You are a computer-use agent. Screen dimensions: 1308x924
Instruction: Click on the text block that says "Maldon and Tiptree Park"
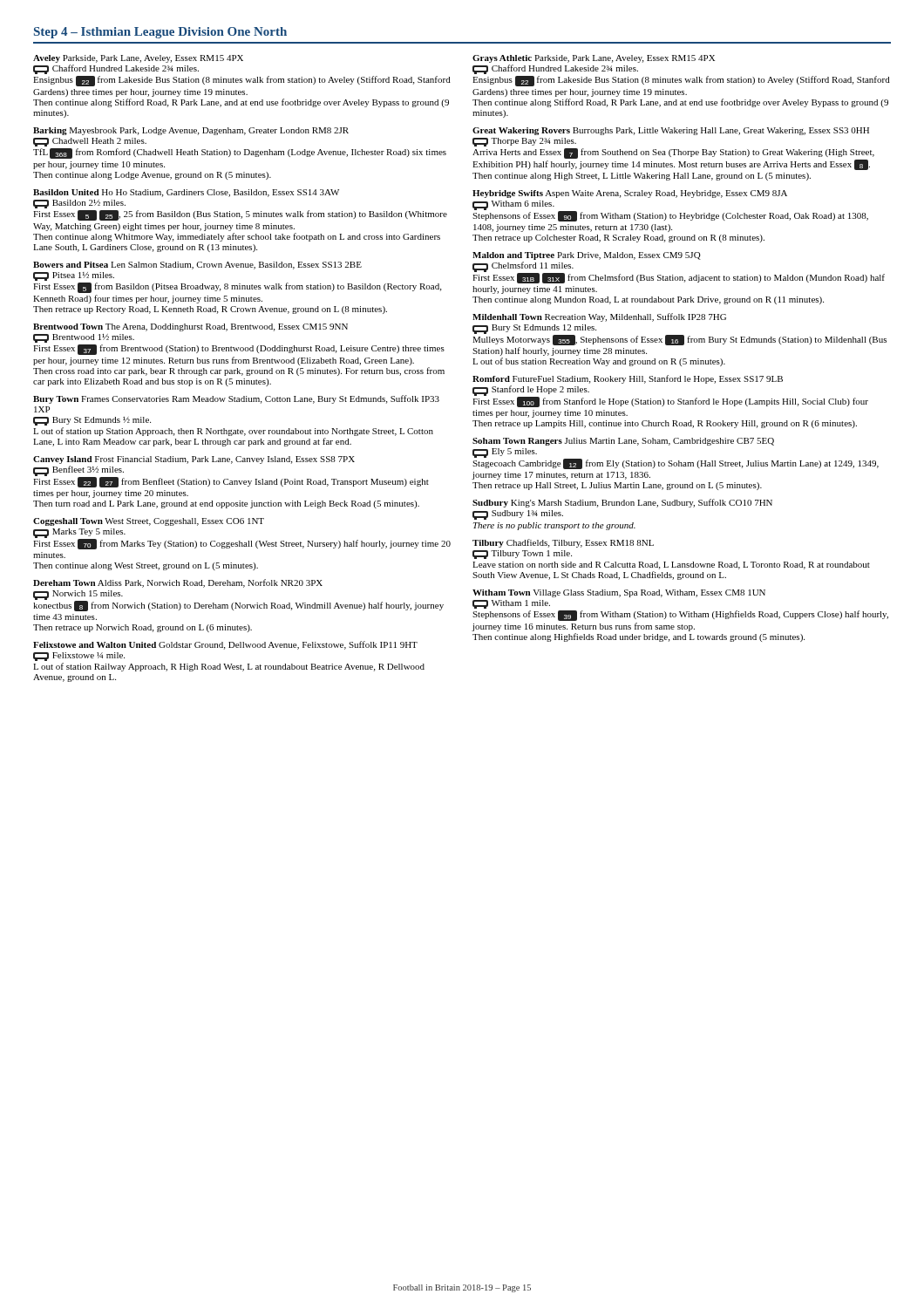coord(679,277)
